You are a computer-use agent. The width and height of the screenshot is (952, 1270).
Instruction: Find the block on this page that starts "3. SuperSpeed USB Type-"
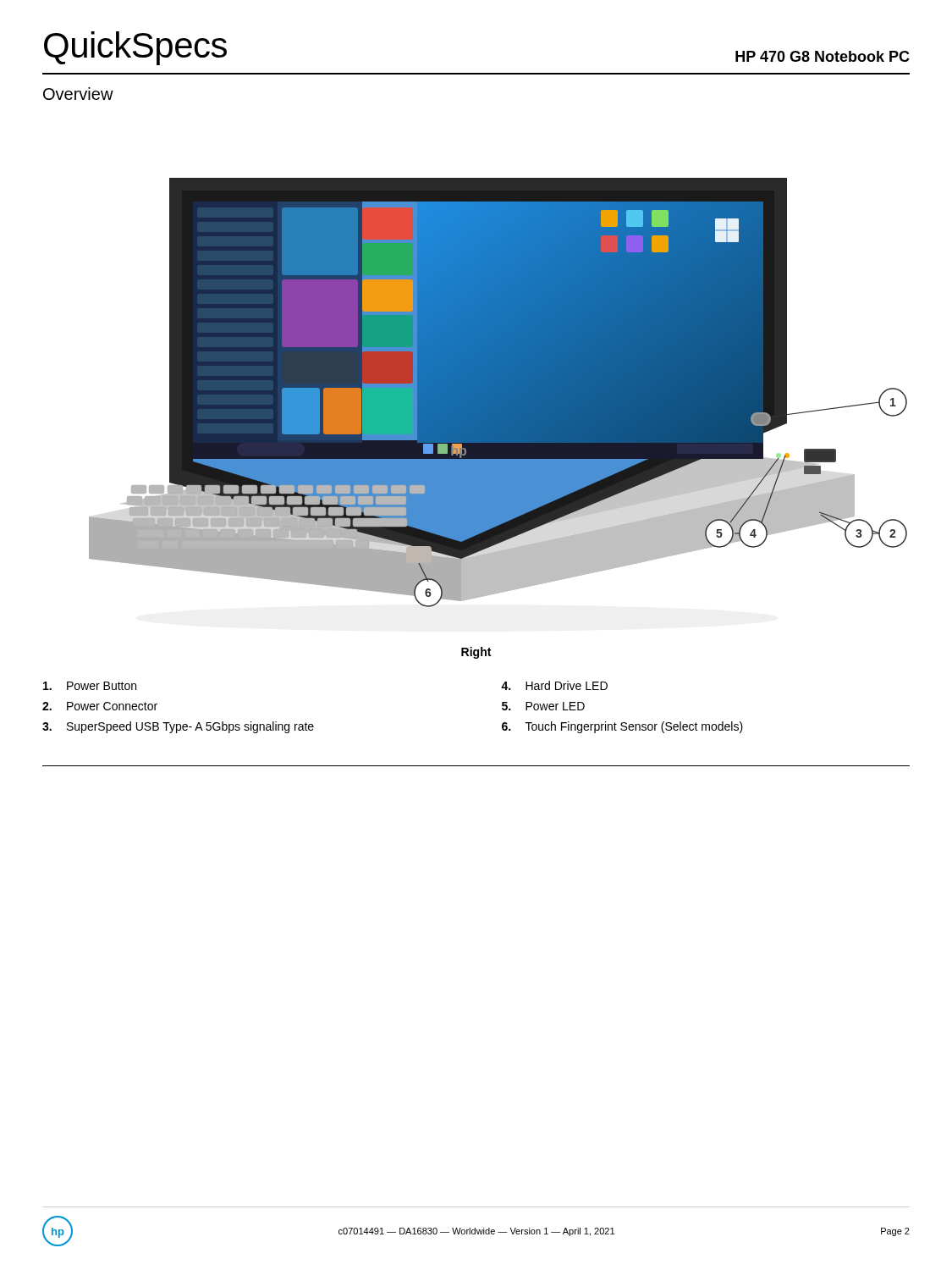tap(178, 726)
